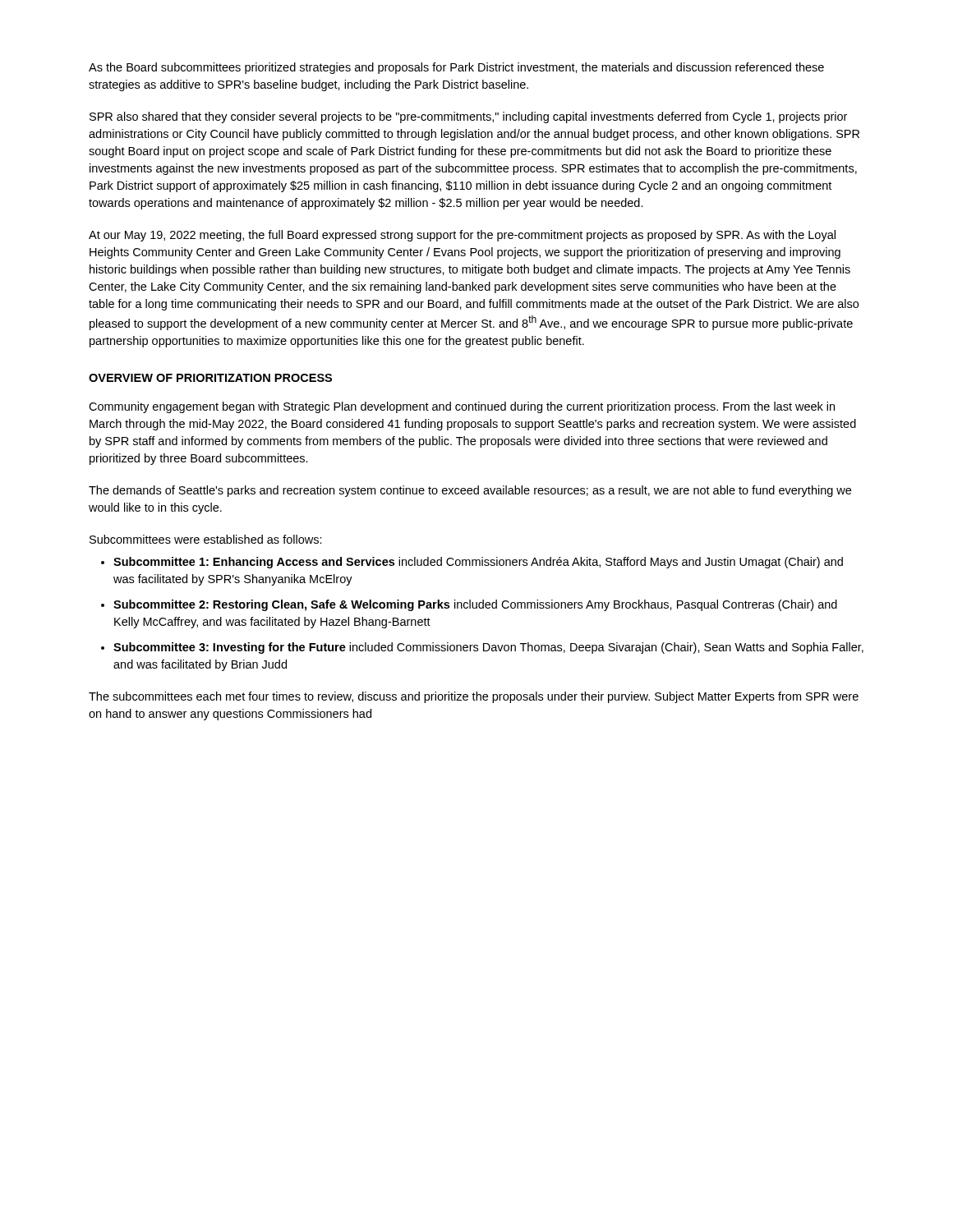This screenshot has height=1232, width=953.
Task: Locate the passage starting "OVERVIEW OF PRIORITIZATION PROCESS"
Action: click(x=211, y=378)
